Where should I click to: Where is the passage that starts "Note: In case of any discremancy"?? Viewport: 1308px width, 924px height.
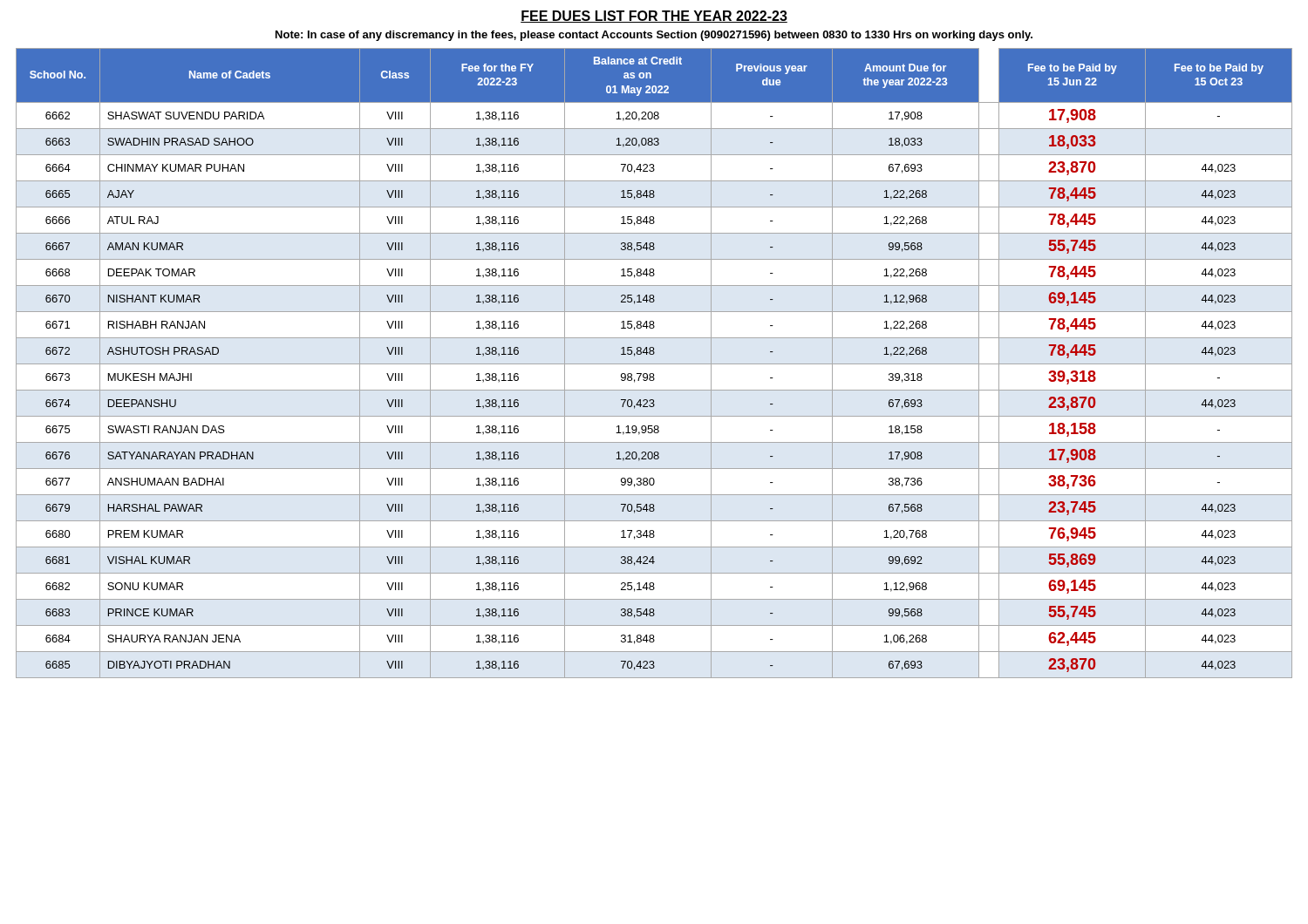pos(654,34)
